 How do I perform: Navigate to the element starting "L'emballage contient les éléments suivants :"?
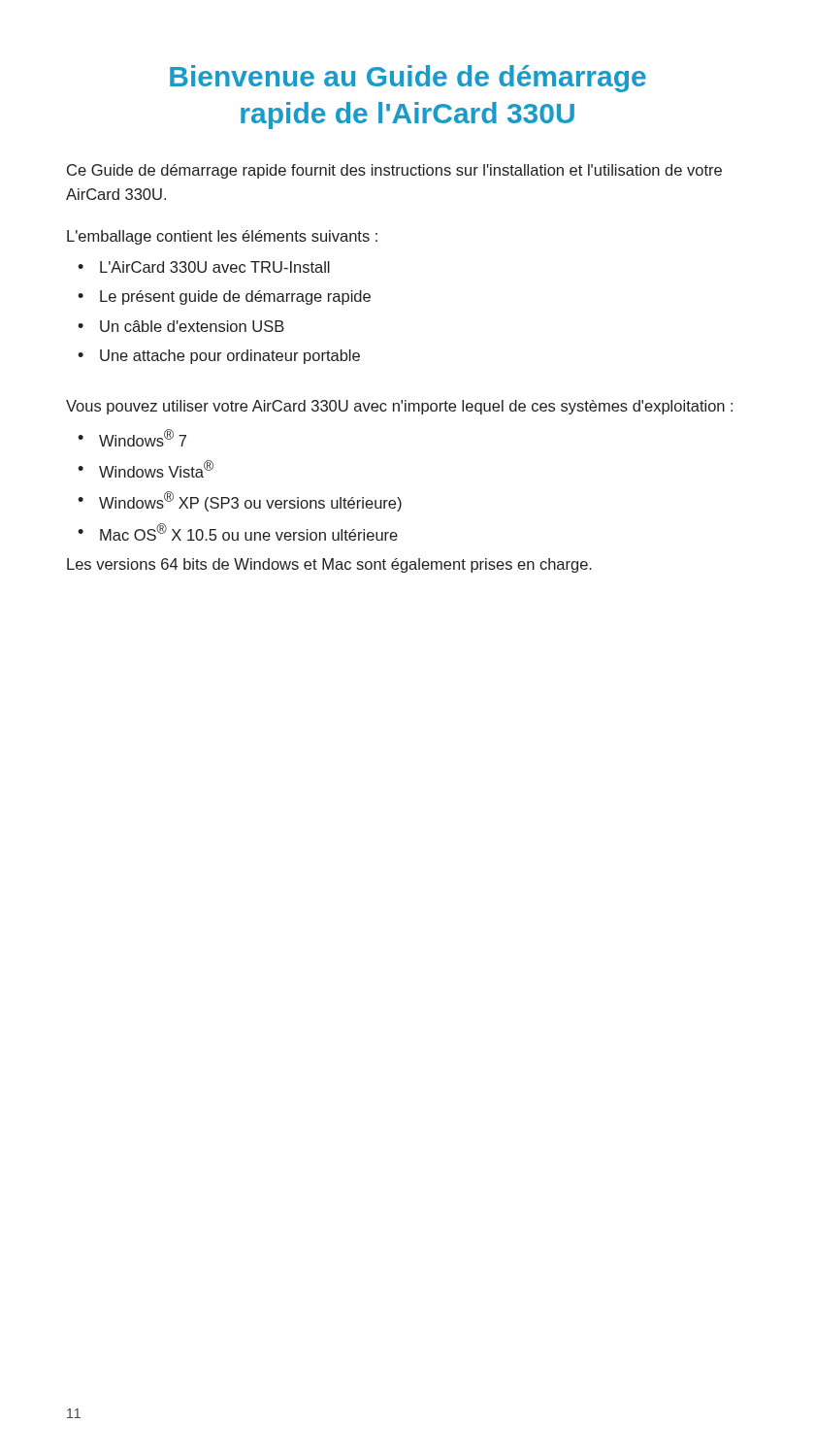tap(222, 235)
